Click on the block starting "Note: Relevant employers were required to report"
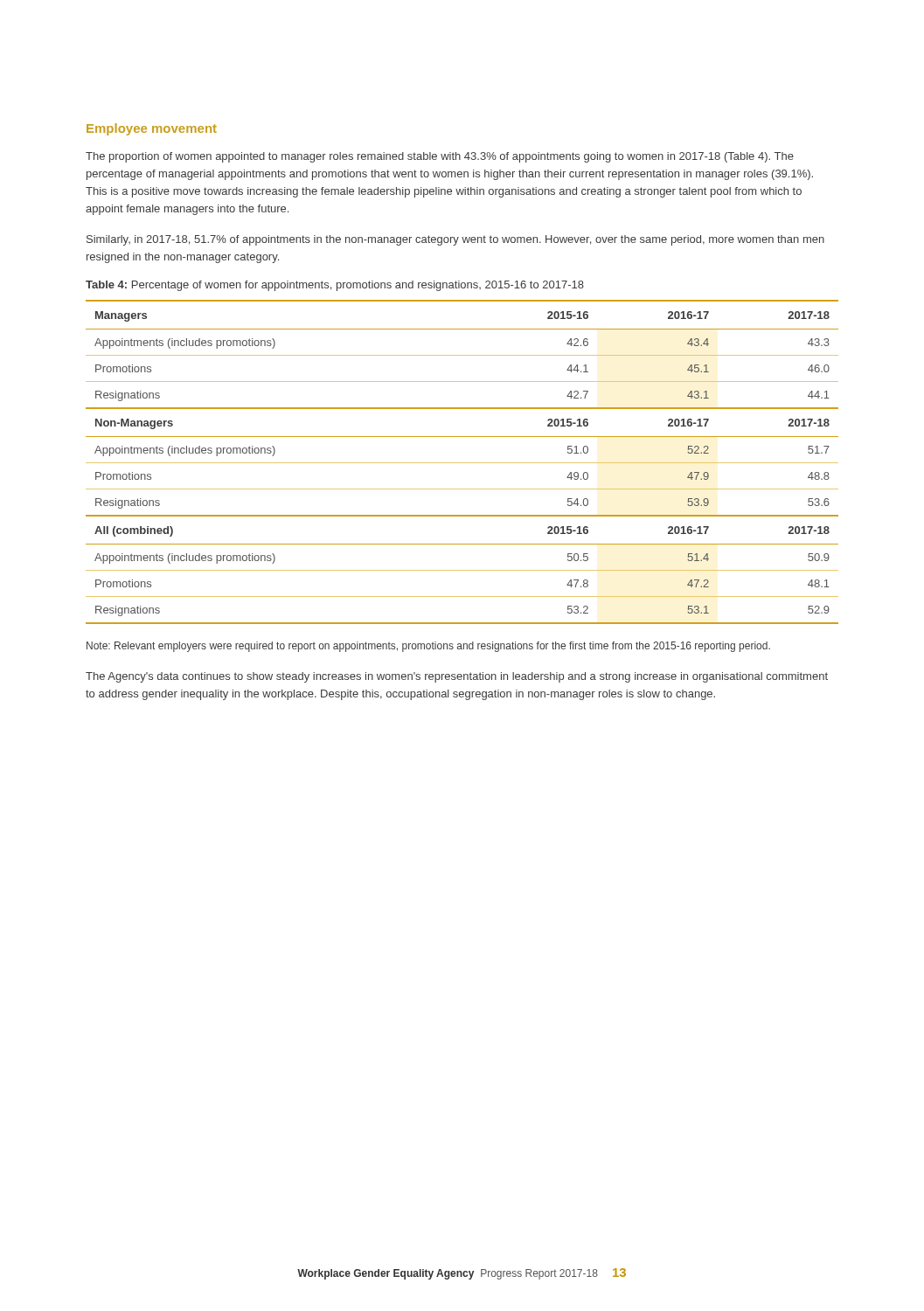This screenshot has width=924, height=1311. tap(428, 646)
